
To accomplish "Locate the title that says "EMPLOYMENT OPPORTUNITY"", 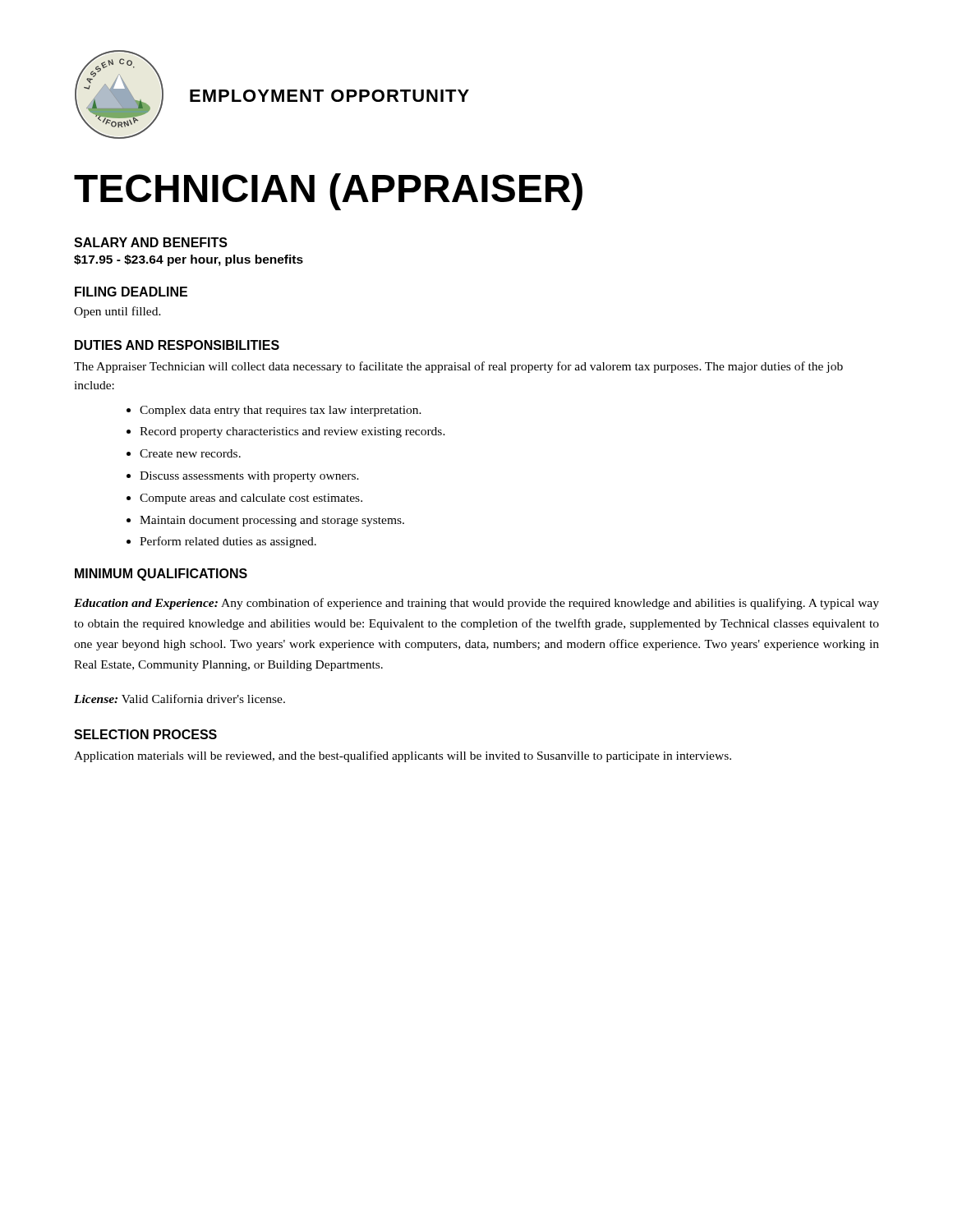I will (330, 96).
